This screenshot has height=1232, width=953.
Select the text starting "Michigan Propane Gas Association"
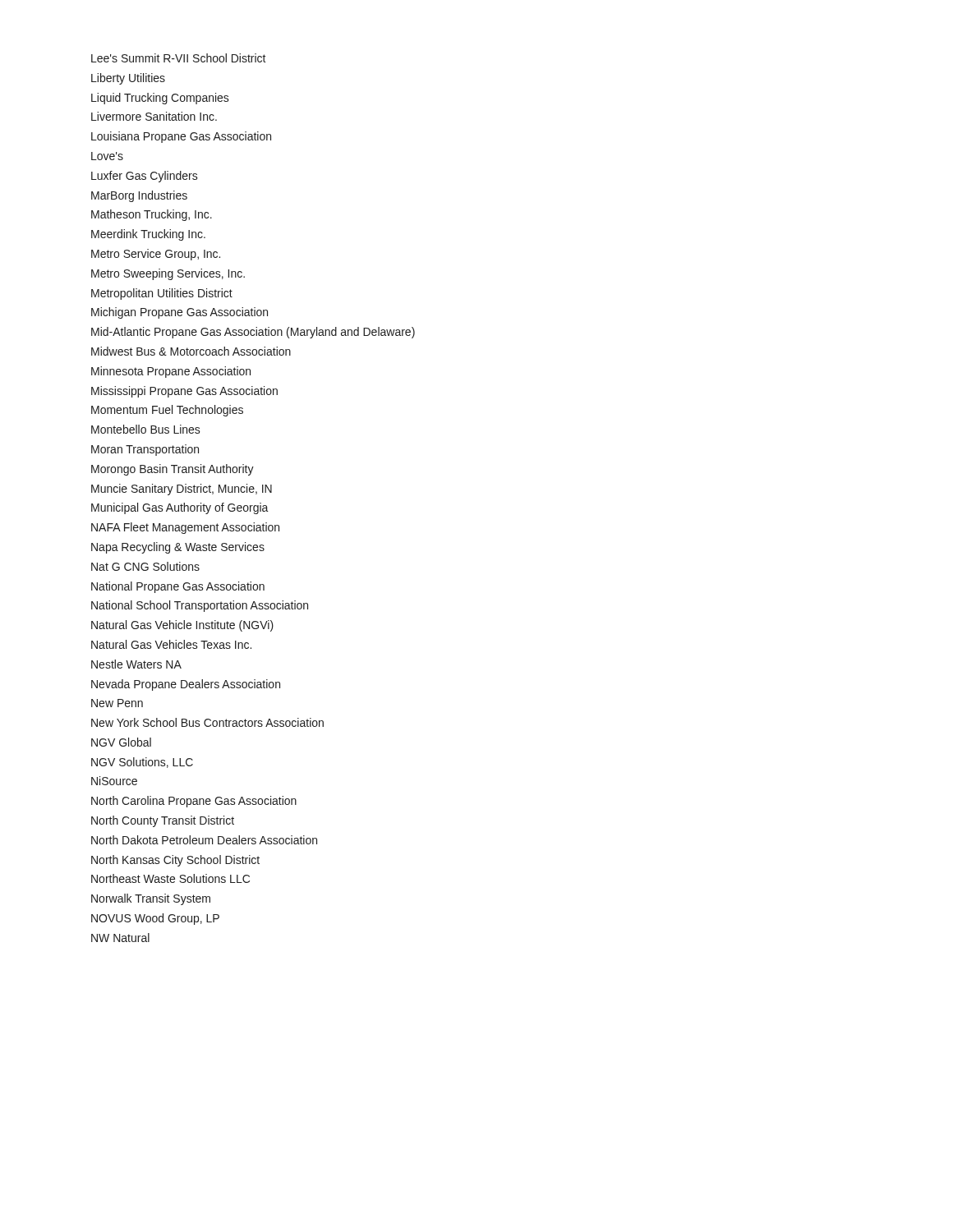tap(180, 312)
